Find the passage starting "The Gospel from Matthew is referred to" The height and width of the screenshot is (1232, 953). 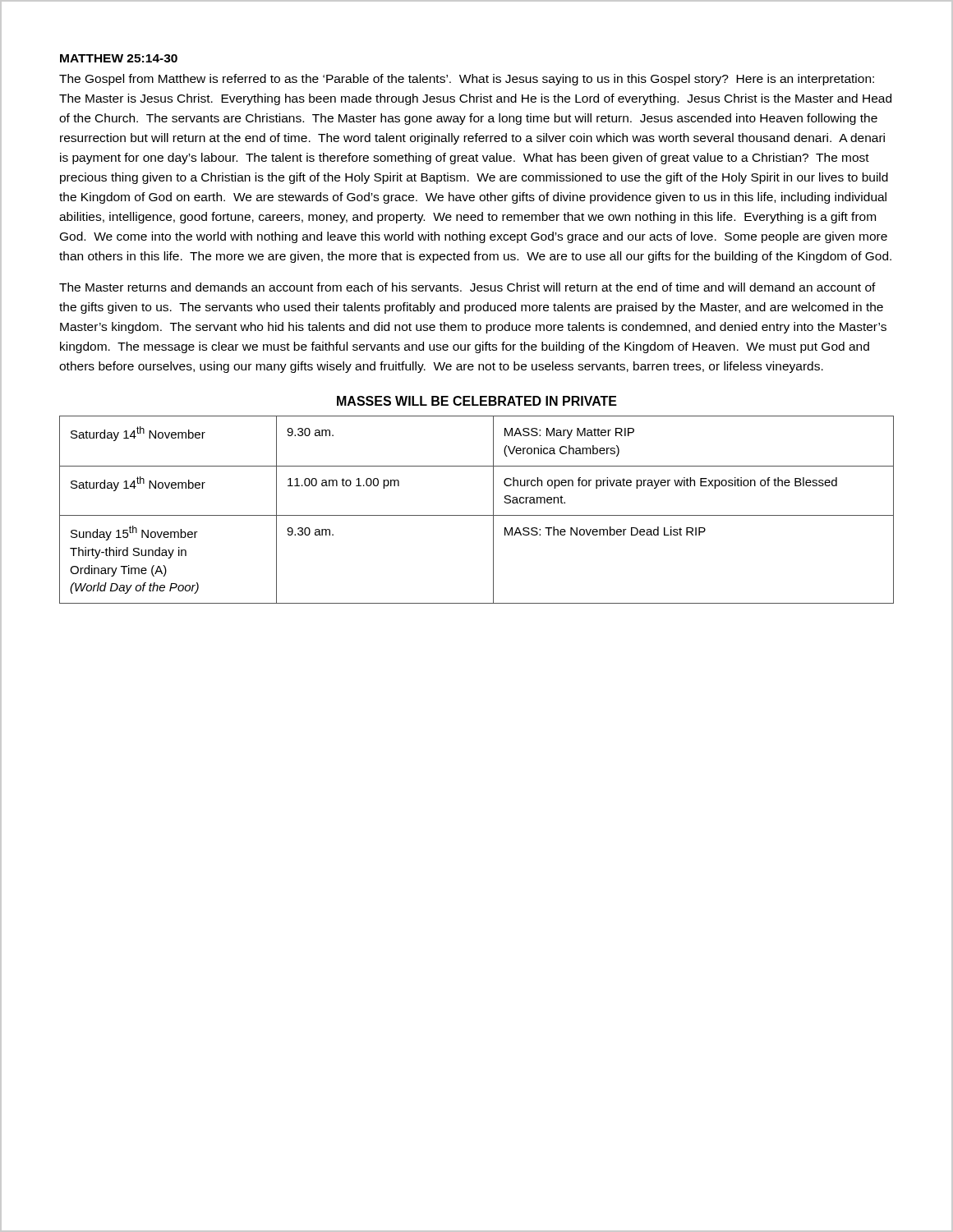click(x=476, y=167)
